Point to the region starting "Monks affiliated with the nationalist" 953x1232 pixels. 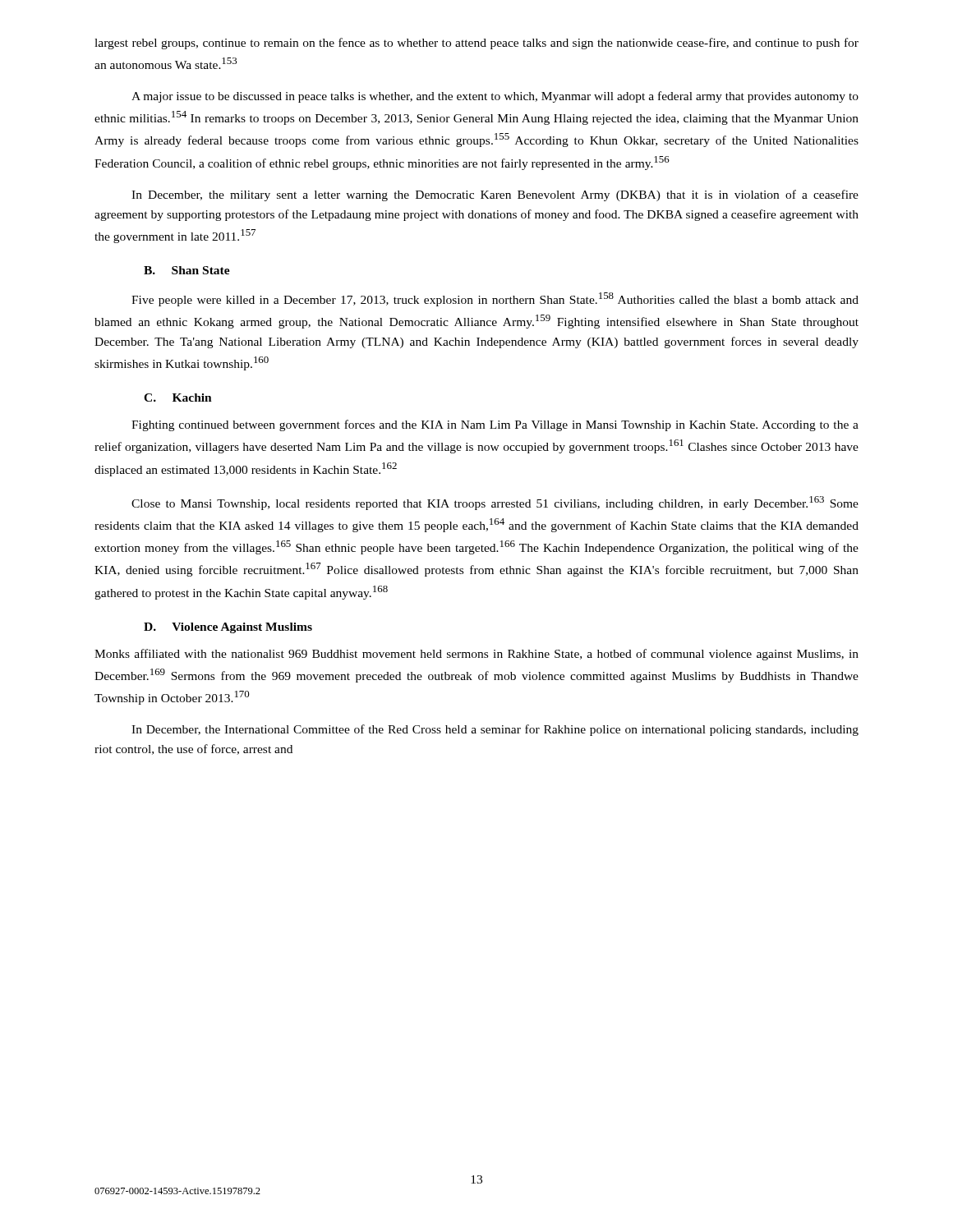point(476,676)
